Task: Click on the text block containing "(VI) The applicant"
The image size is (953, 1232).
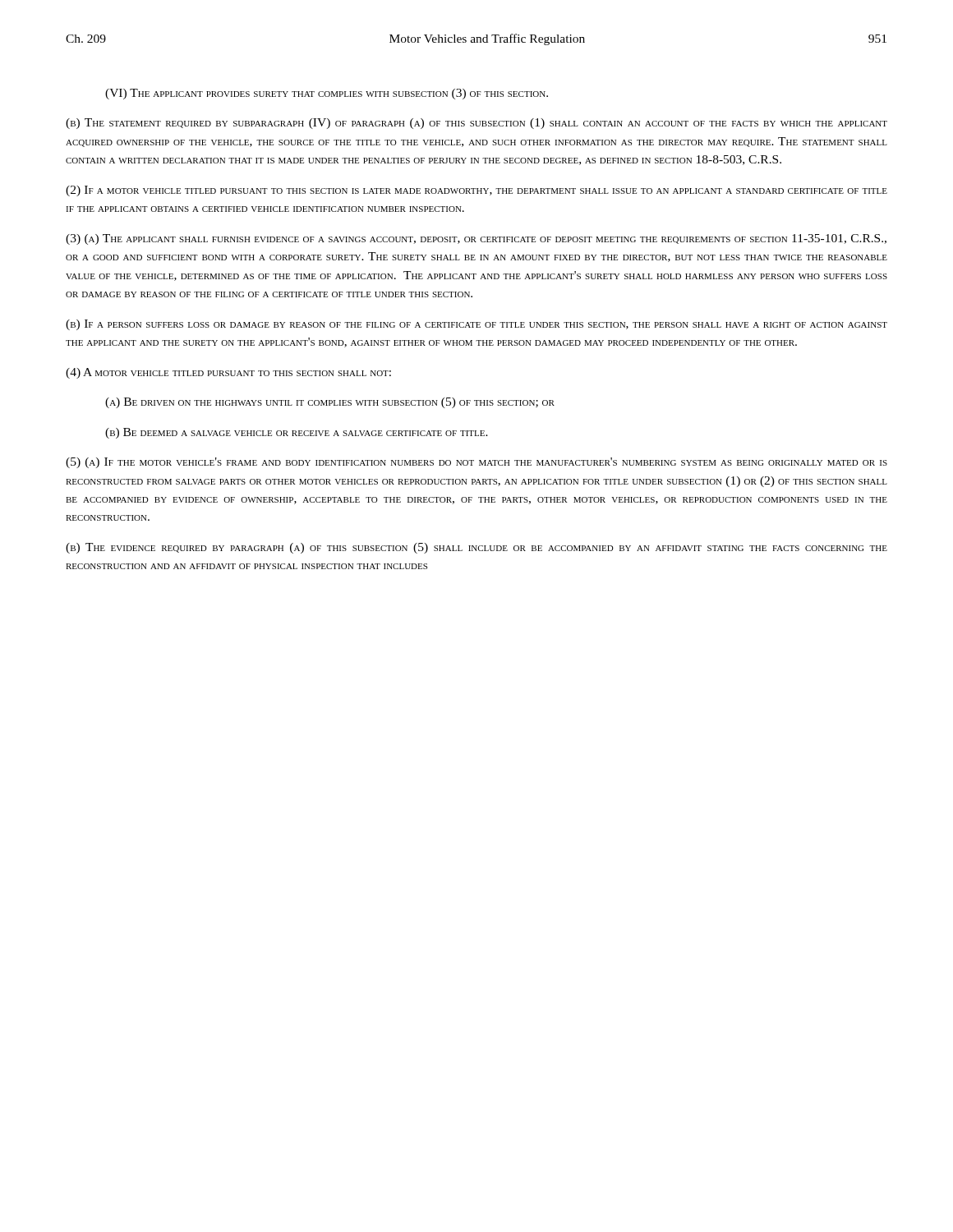Action: pyautogui.click(x=327, y=92)
